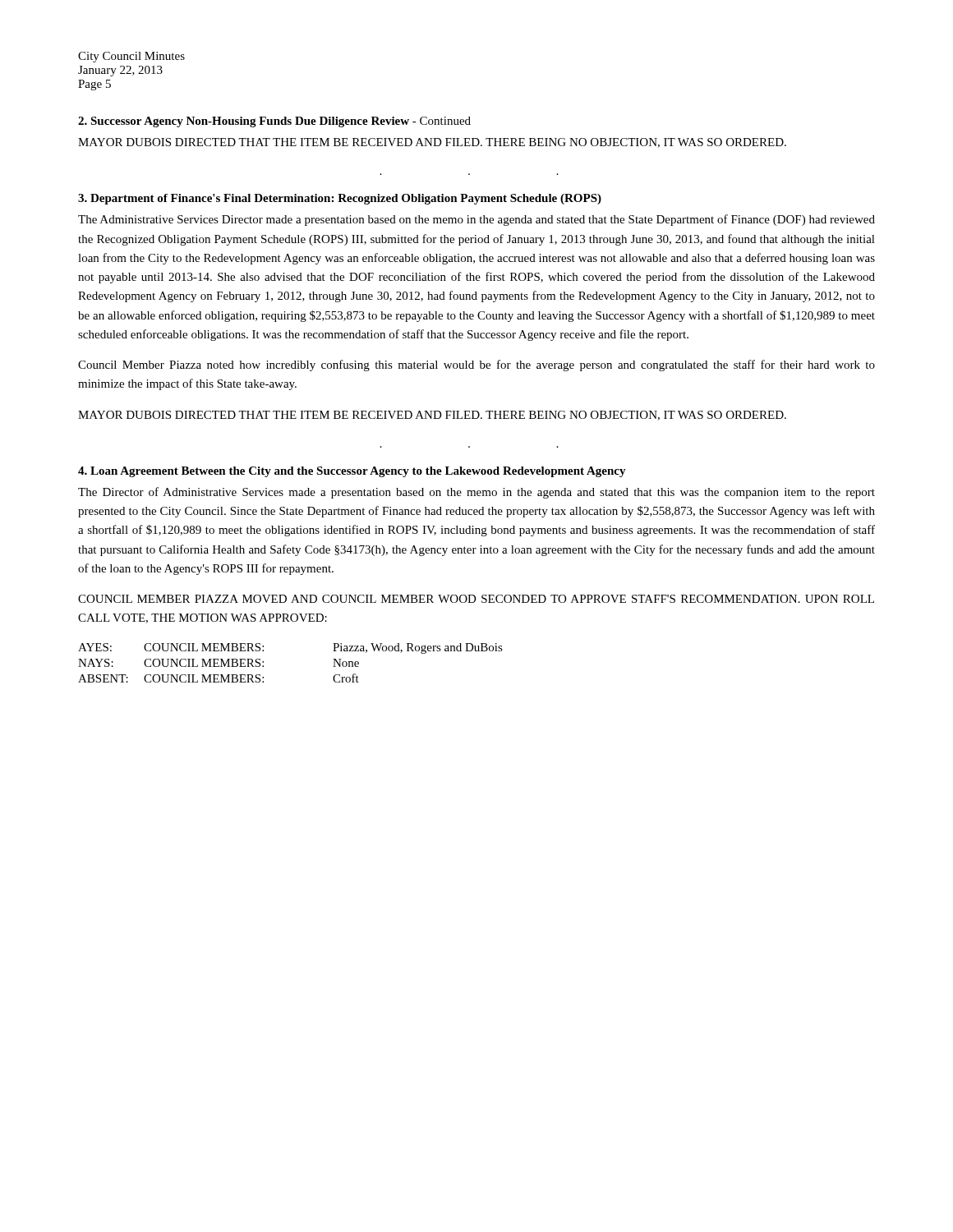
Task: Locate the section header with the text "4. Loan Agreement"
Action: coord(352,470)
